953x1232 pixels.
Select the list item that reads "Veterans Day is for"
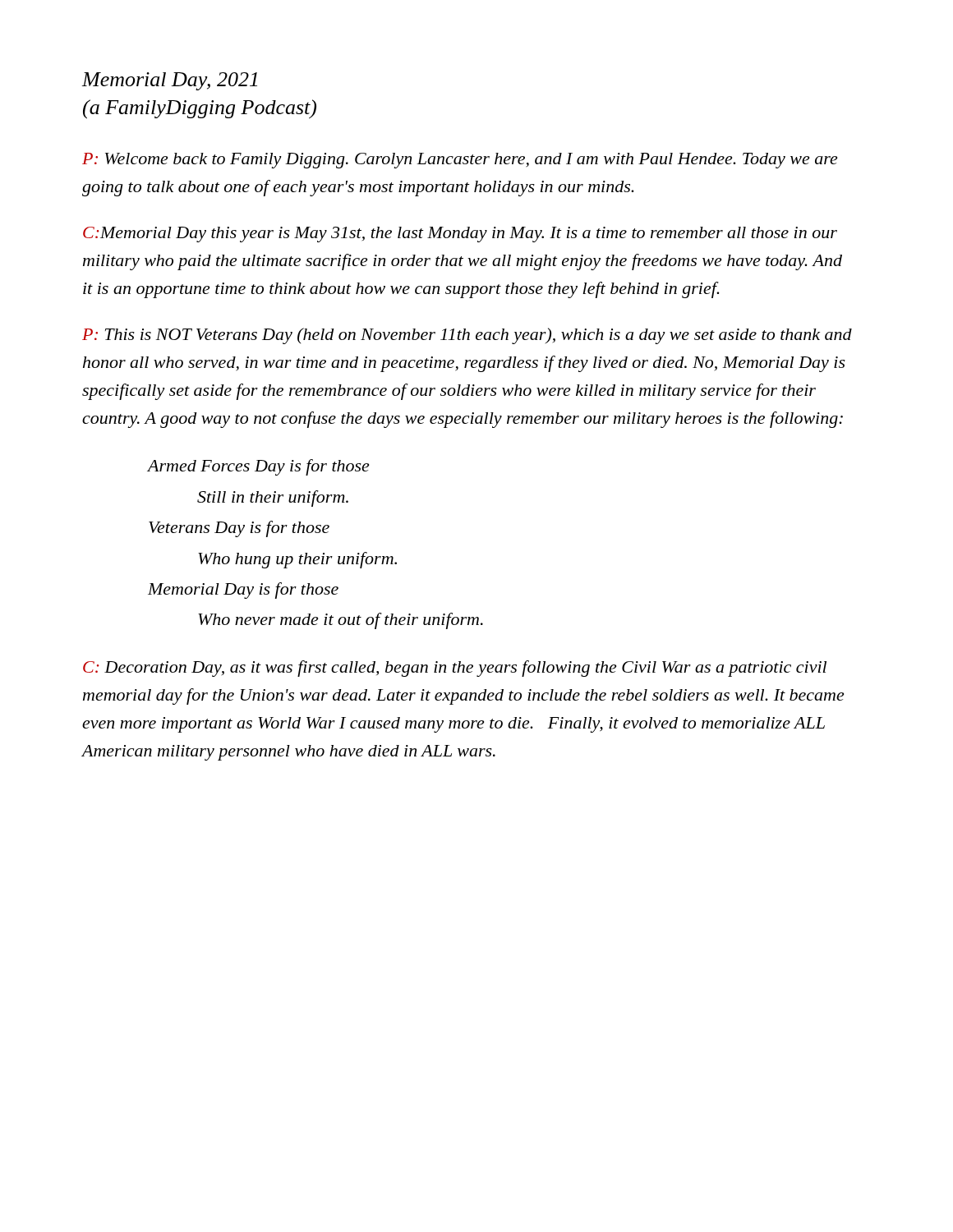(239, 529)
